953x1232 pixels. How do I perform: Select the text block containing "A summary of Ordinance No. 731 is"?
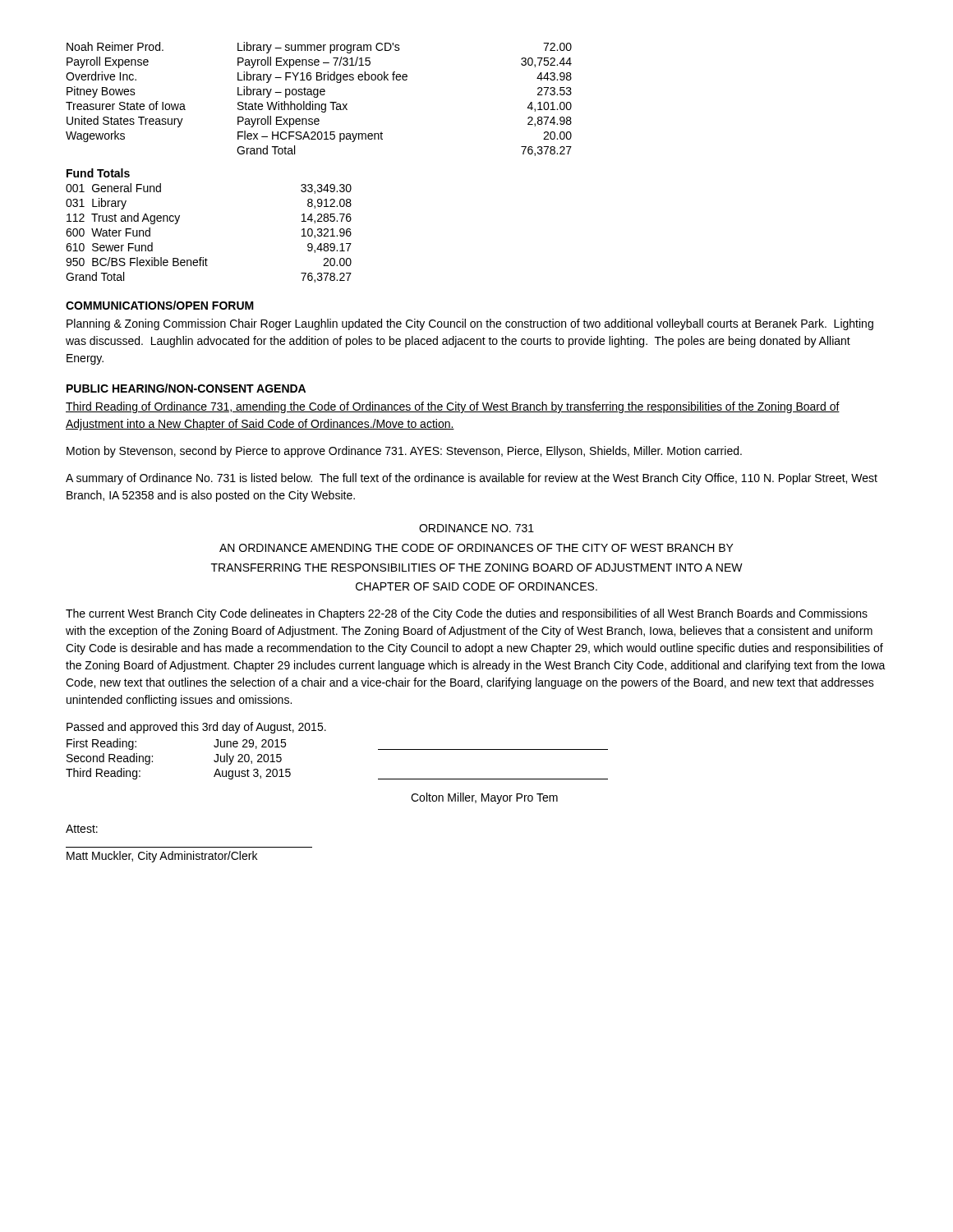coord(472,487)
